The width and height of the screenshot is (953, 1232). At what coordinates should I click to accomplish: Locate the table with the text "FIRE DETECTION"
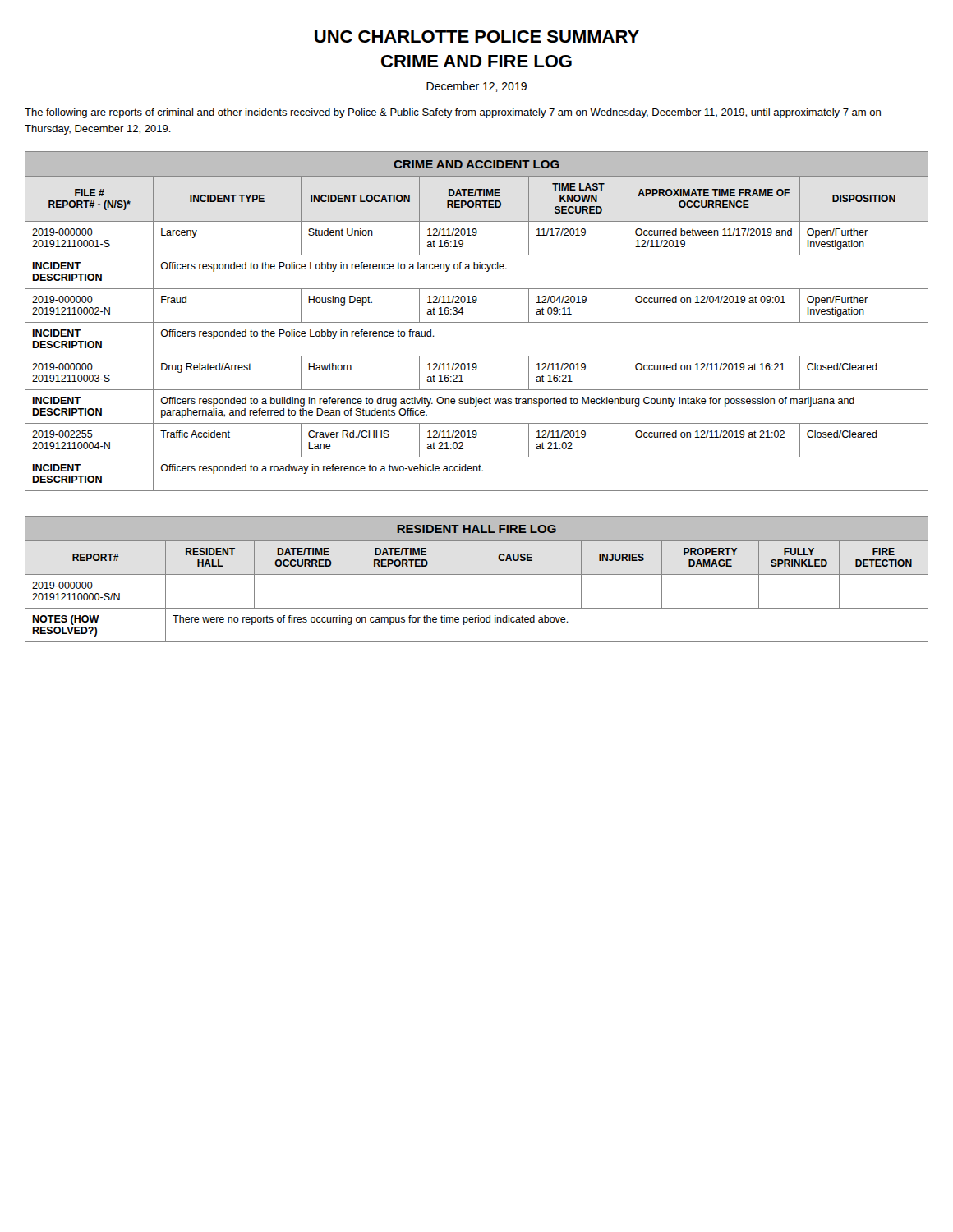point(476,579)
